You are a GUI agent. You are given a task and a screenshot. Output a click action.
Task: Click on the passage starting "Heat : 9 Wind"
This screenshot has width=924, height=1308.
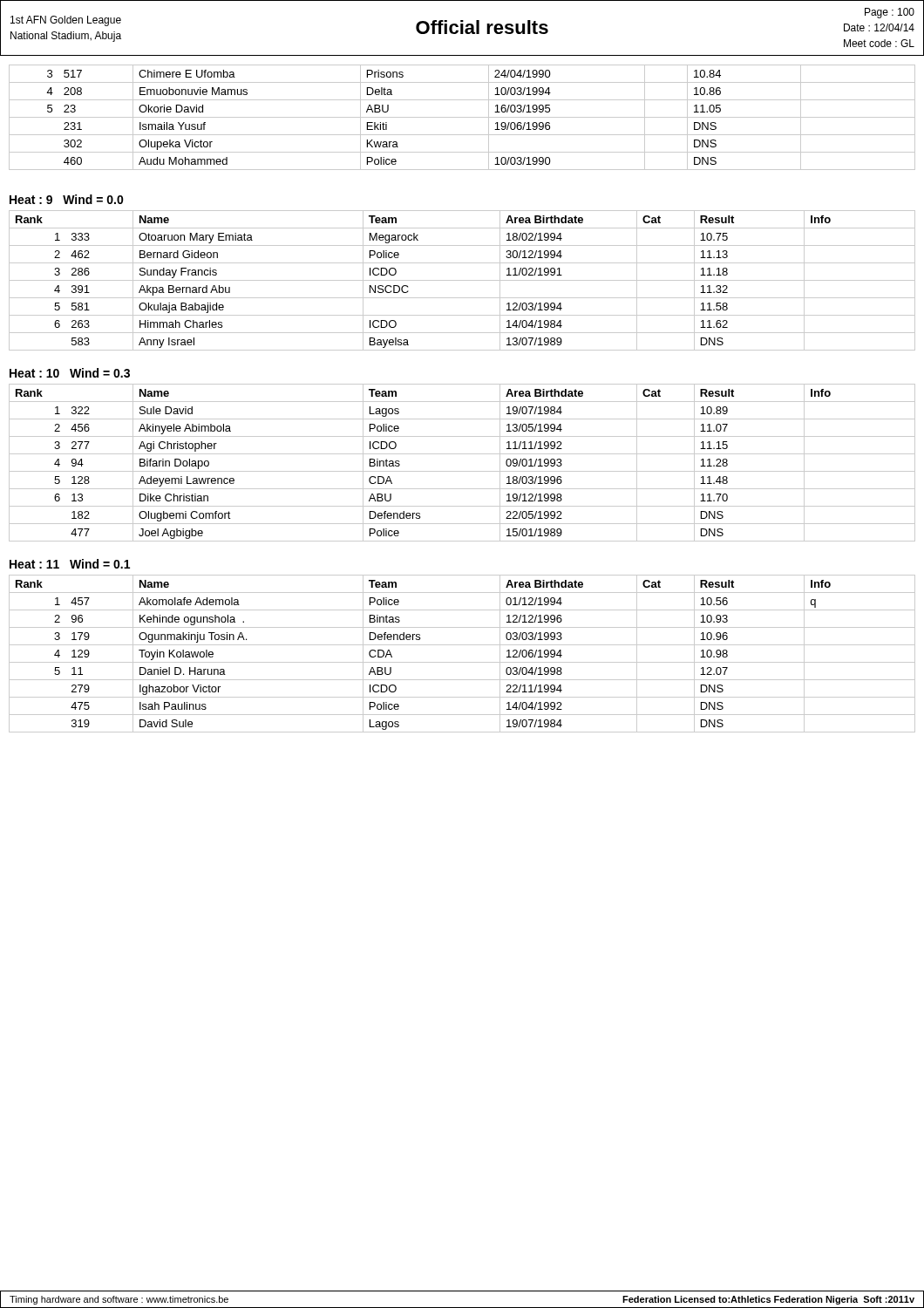click(x=66, y=200)
